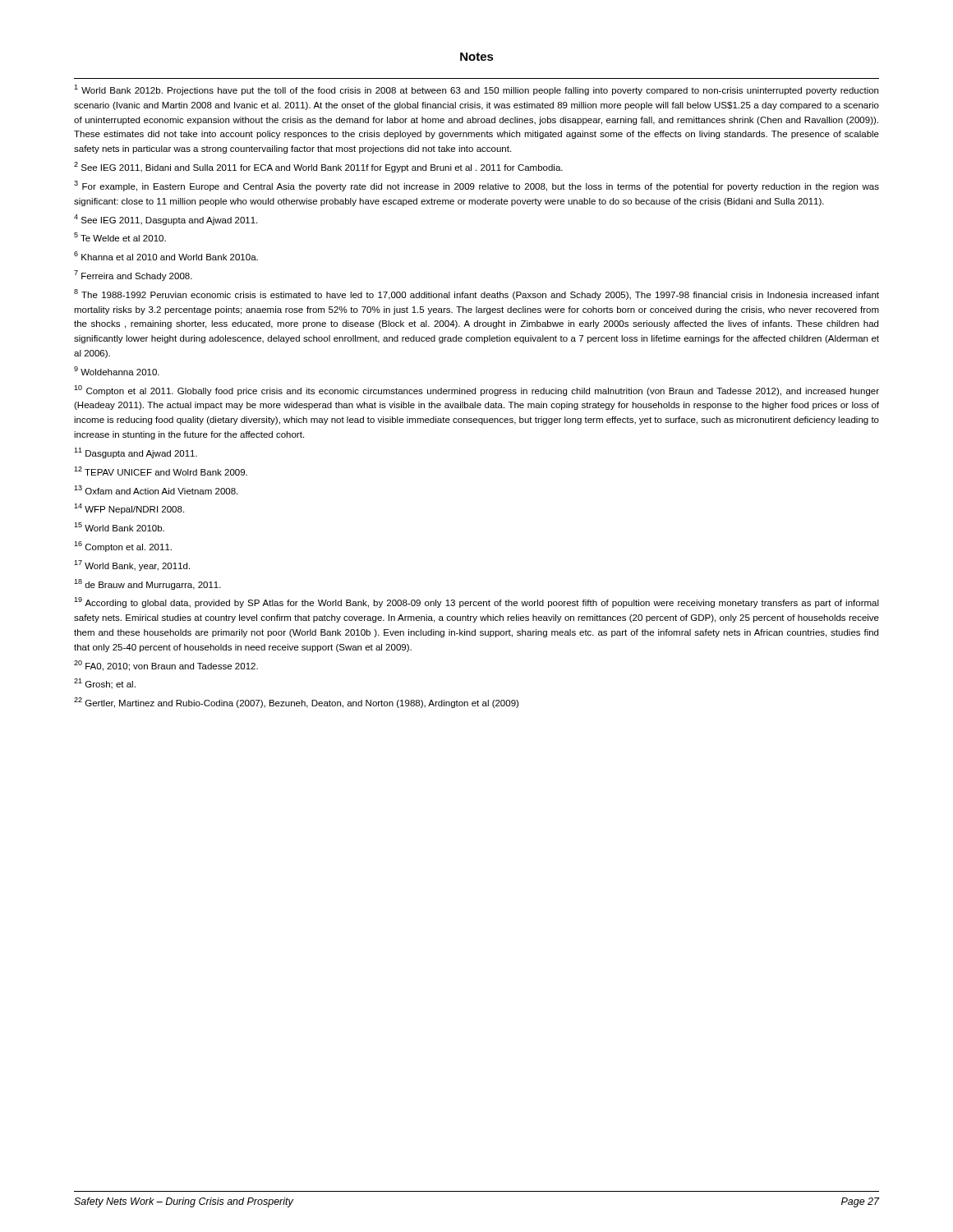Find the footnote that reads "8 The 1988-1992 Peruvian economic crisis"
Screen dimensions: 1232x953
pos(476,323)
